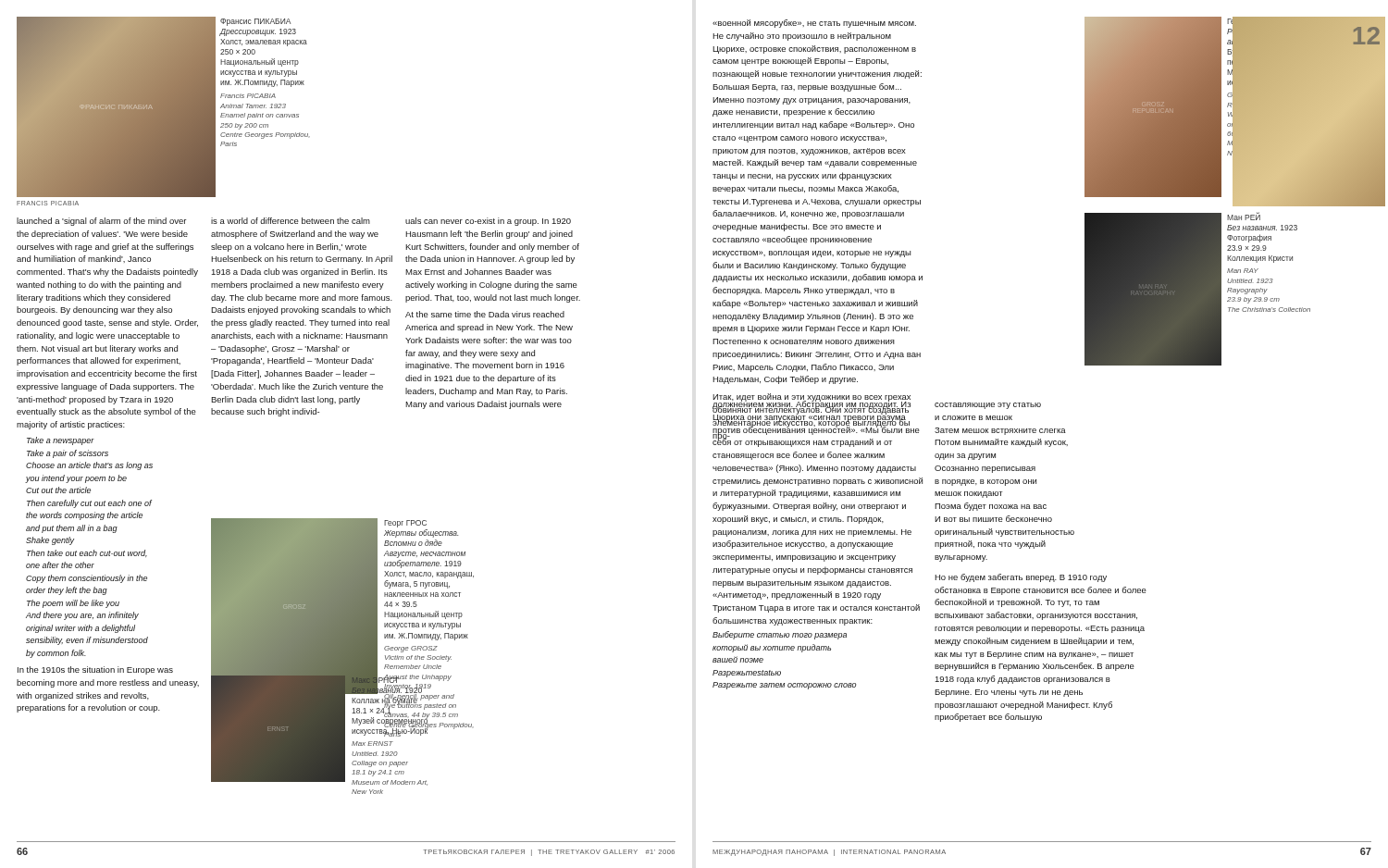Select the passage starting "составляющие эту статью и сложите в мешок"
The height and width of the screenshot is (868, 1388).
click(x=988, y=406)
